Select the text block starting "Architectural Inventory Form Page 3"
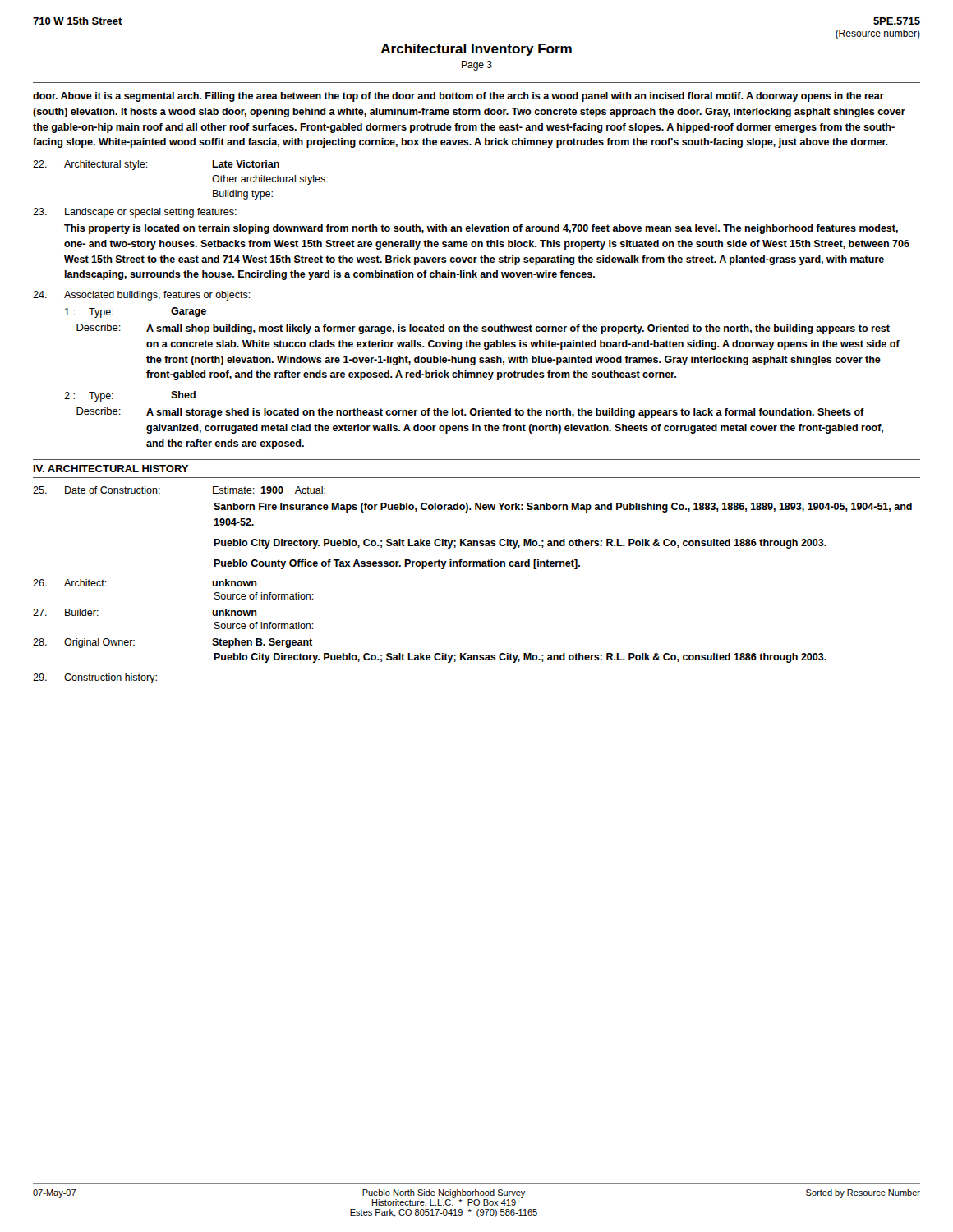 tap(476, 56)
